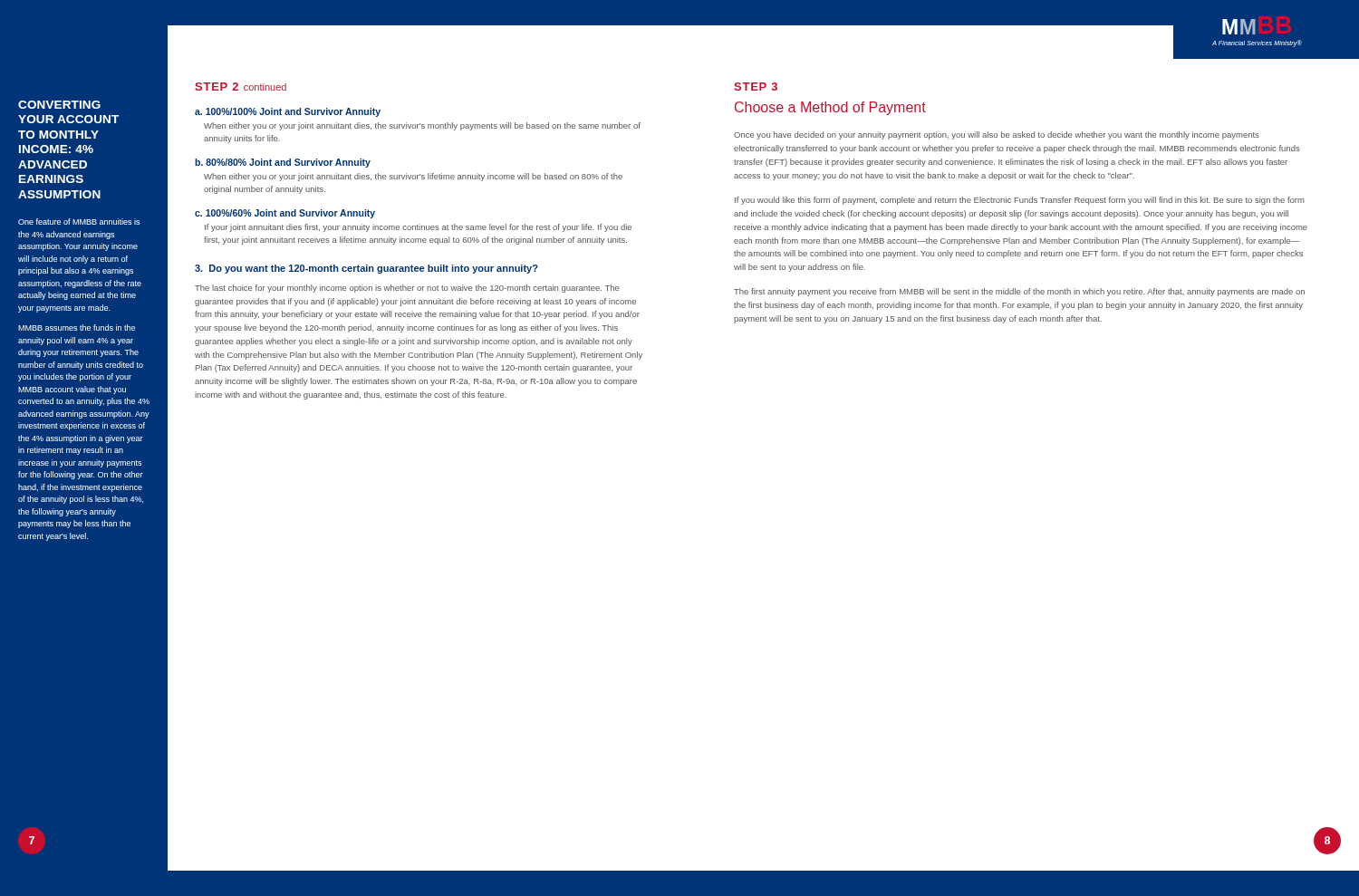Locate the section header that says "Choose a Method of"
Image resolution: width=1359 pixels, height=896 pixels.
point(830,107)
